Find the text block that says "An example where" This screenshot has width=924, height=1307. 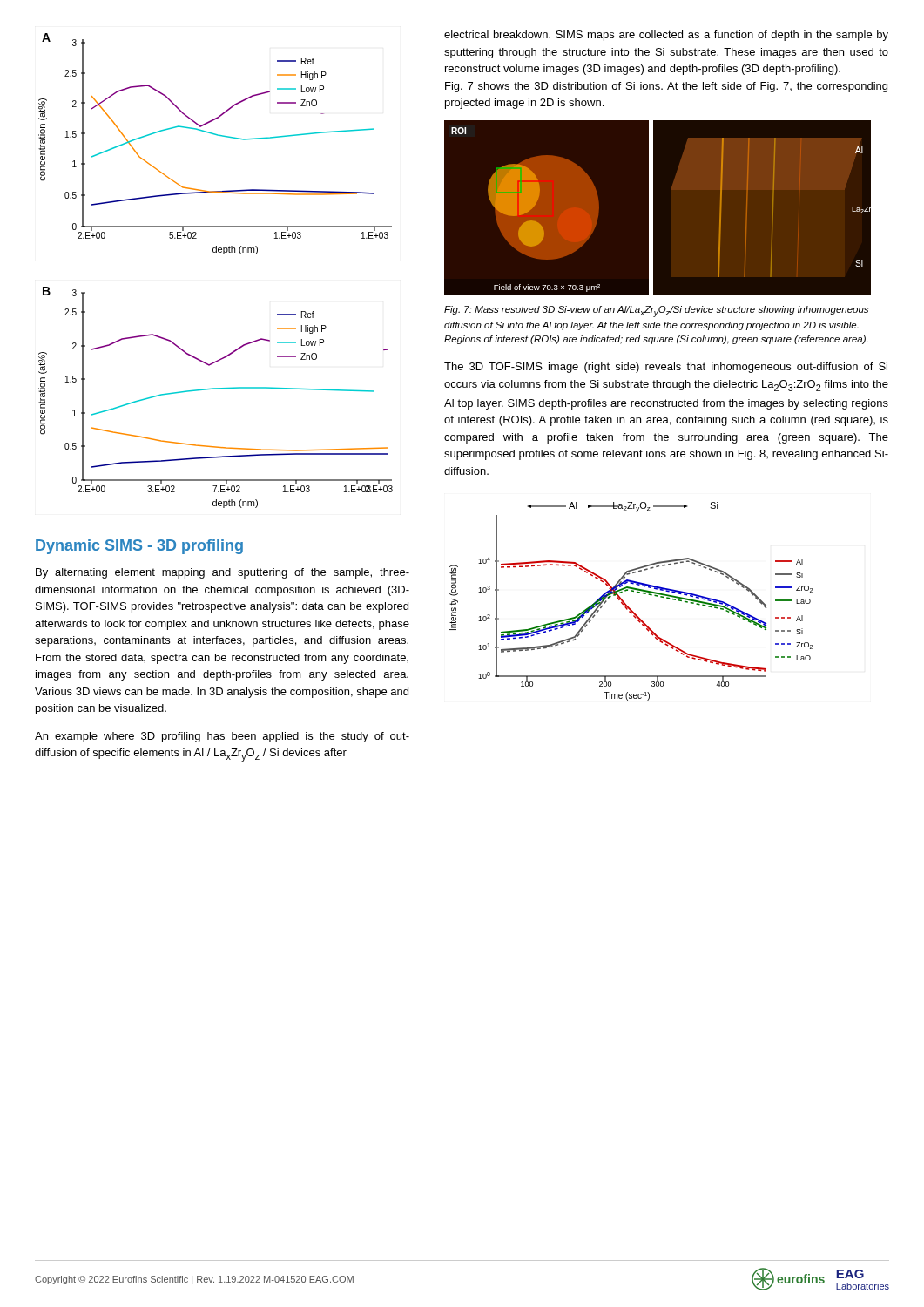pos(222,745)
